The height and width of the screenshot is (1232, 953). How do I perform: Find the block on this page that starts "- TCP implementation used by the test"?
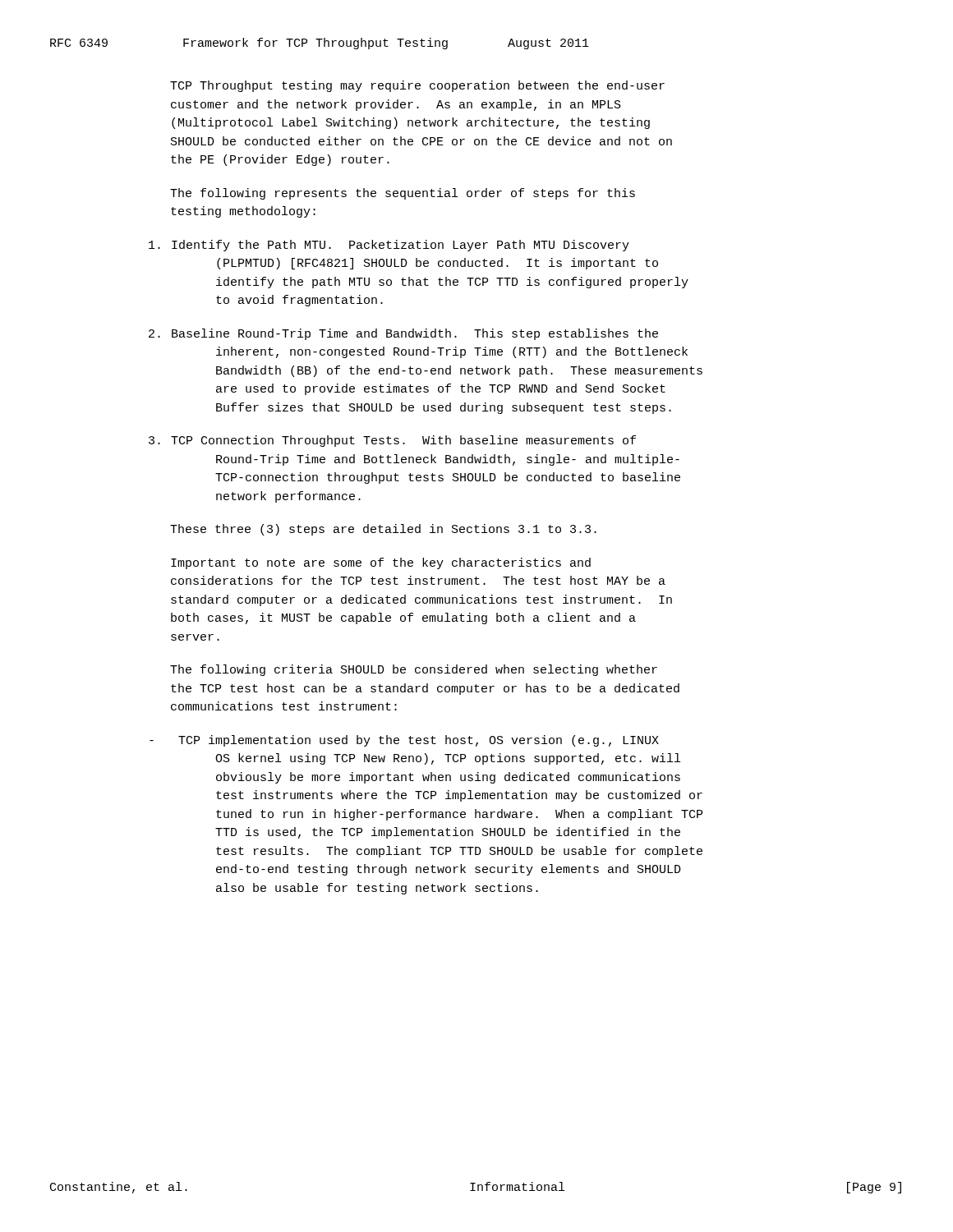coord(501,815)
